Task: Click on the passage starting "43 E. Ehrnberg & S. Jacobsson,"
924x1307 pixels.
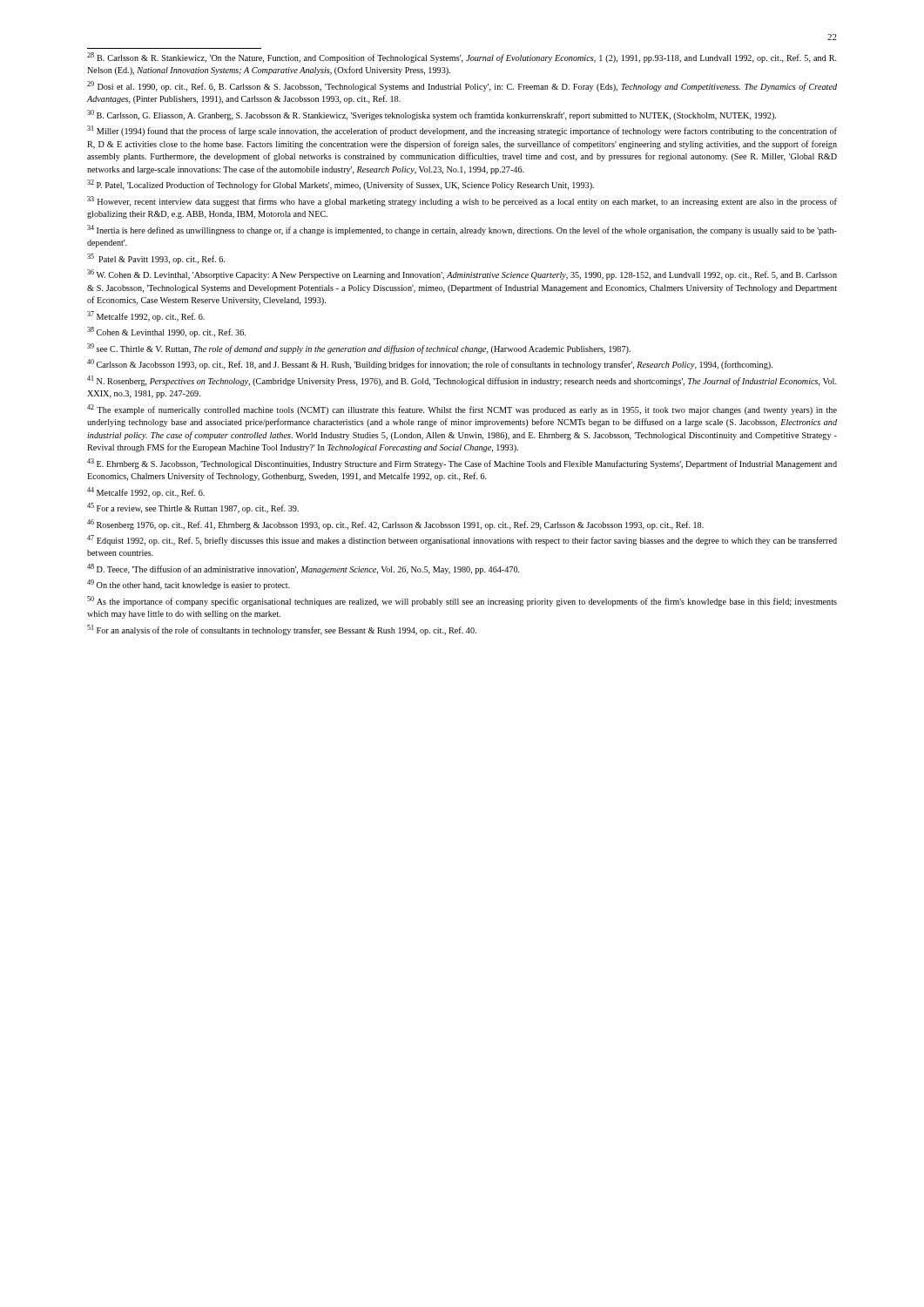Action: tap(462, 469)
